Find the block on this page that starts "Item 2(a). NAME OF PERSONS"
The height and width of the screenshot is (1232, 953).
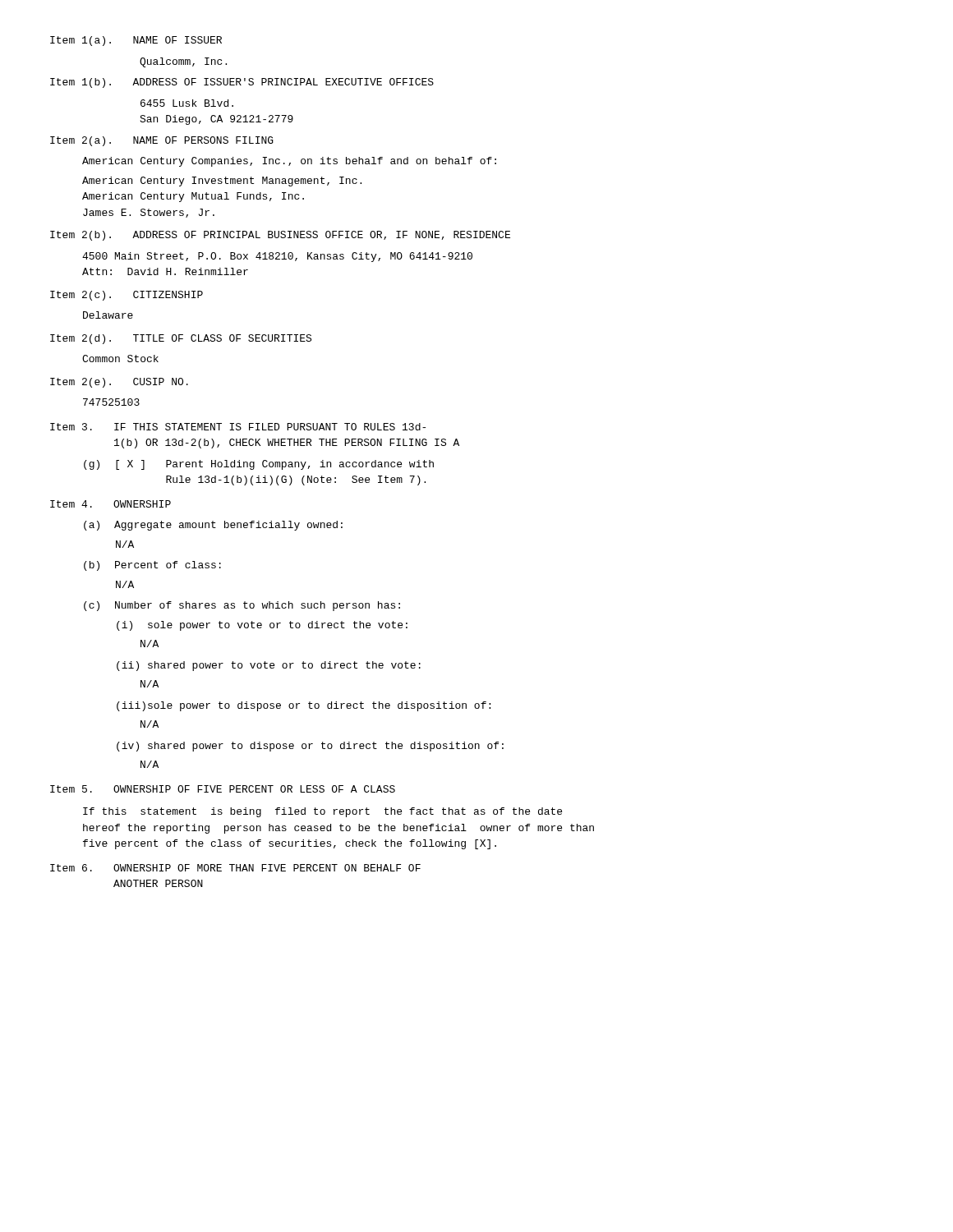click(162, 141)
